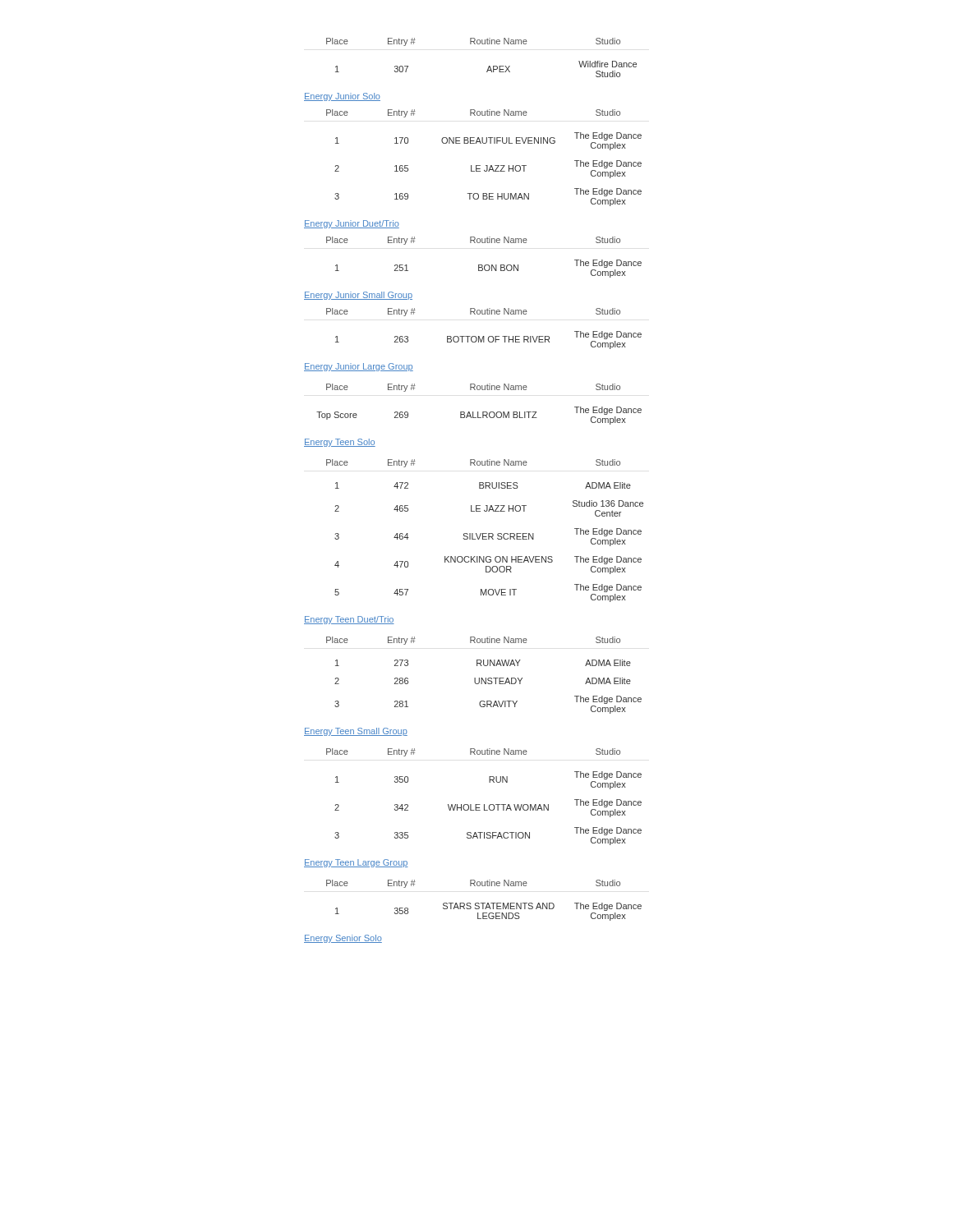
Task: Select the region starting "Energy Junior Duet/Trio"
Action: tap(352, 224)
